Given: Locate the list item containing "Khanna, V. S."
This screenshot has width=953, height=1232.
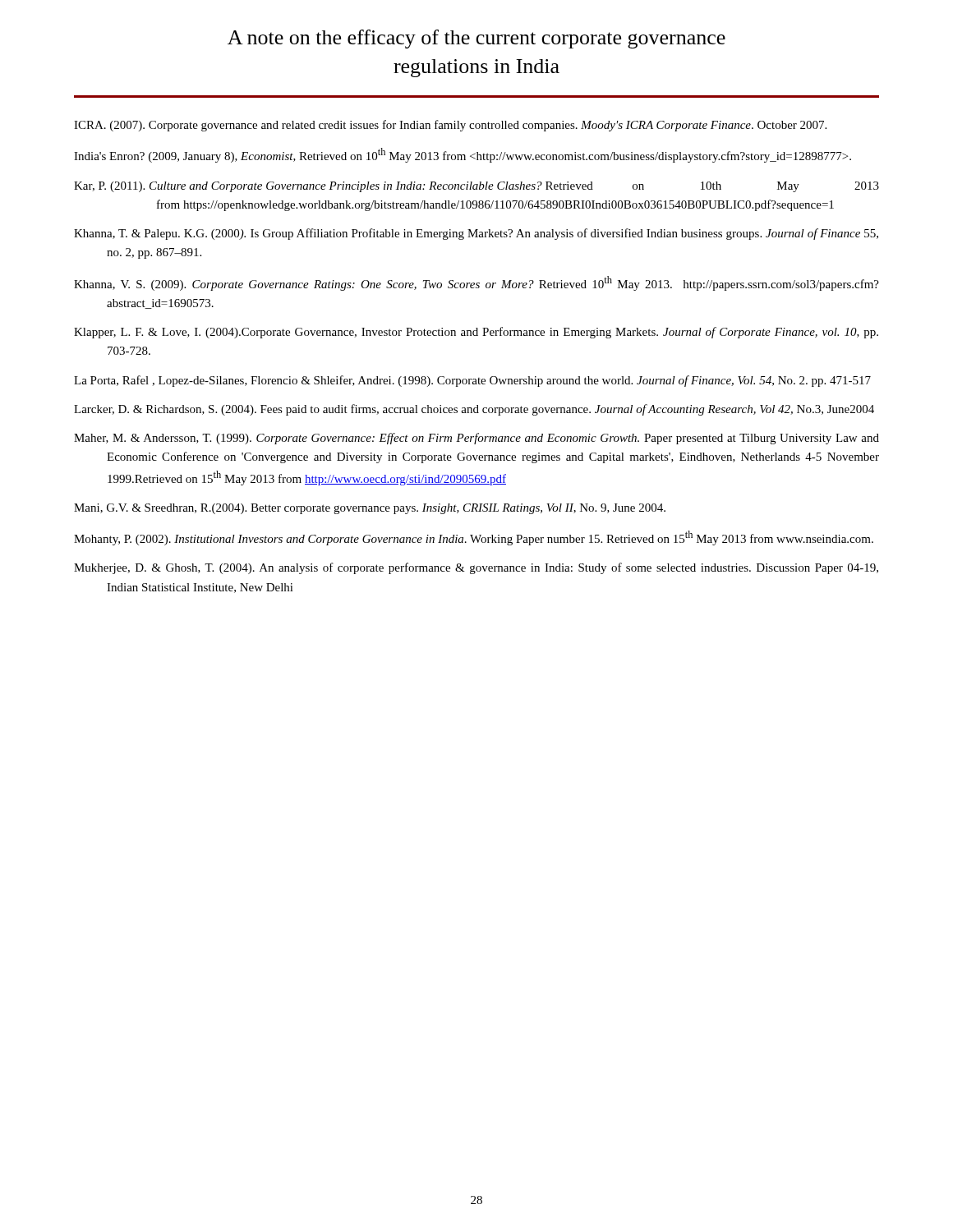Looking at the screenshot, I should [x=476, y=292].
